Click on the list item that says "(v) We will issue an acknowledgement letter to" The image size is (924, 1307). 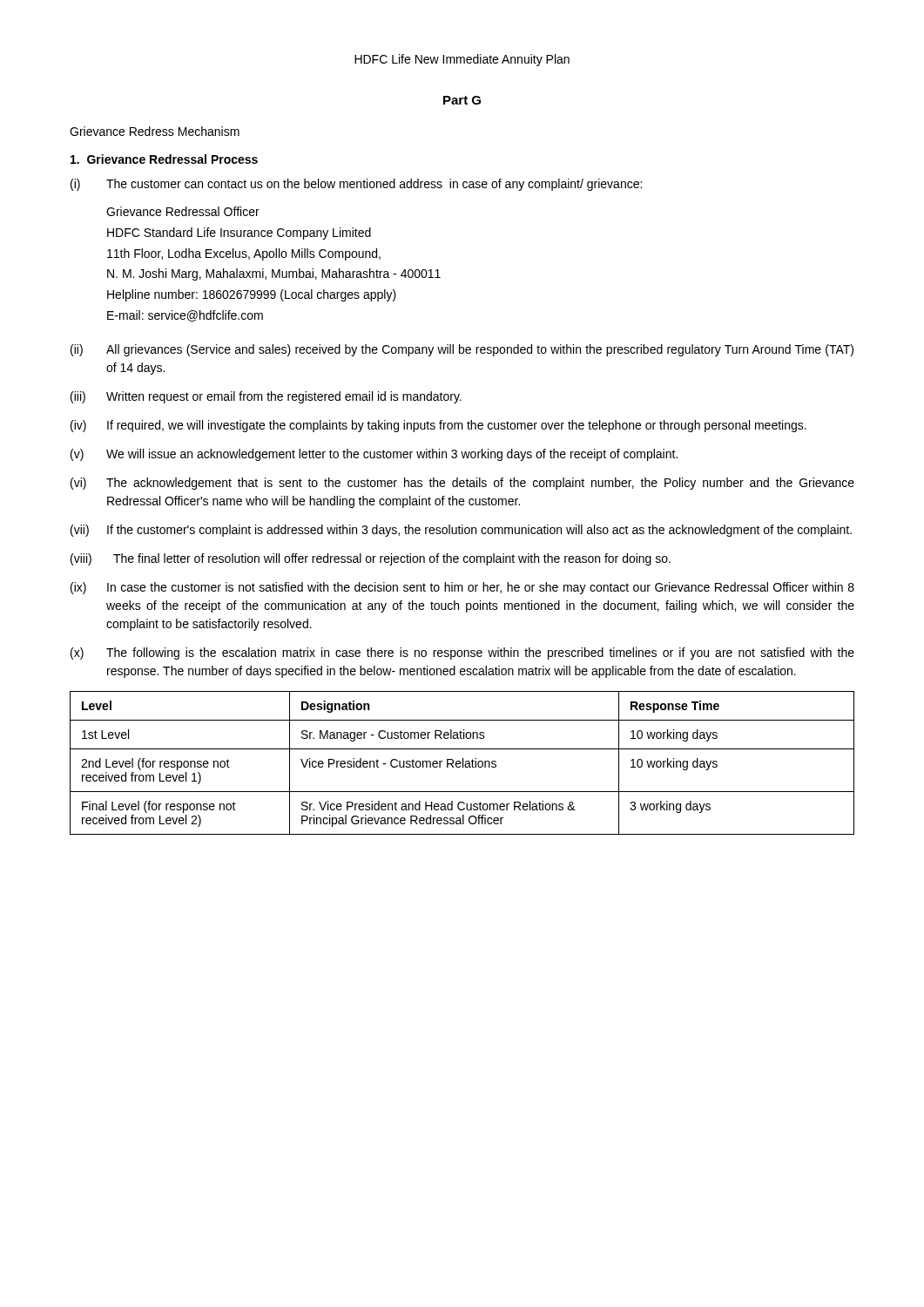[374, 454]
